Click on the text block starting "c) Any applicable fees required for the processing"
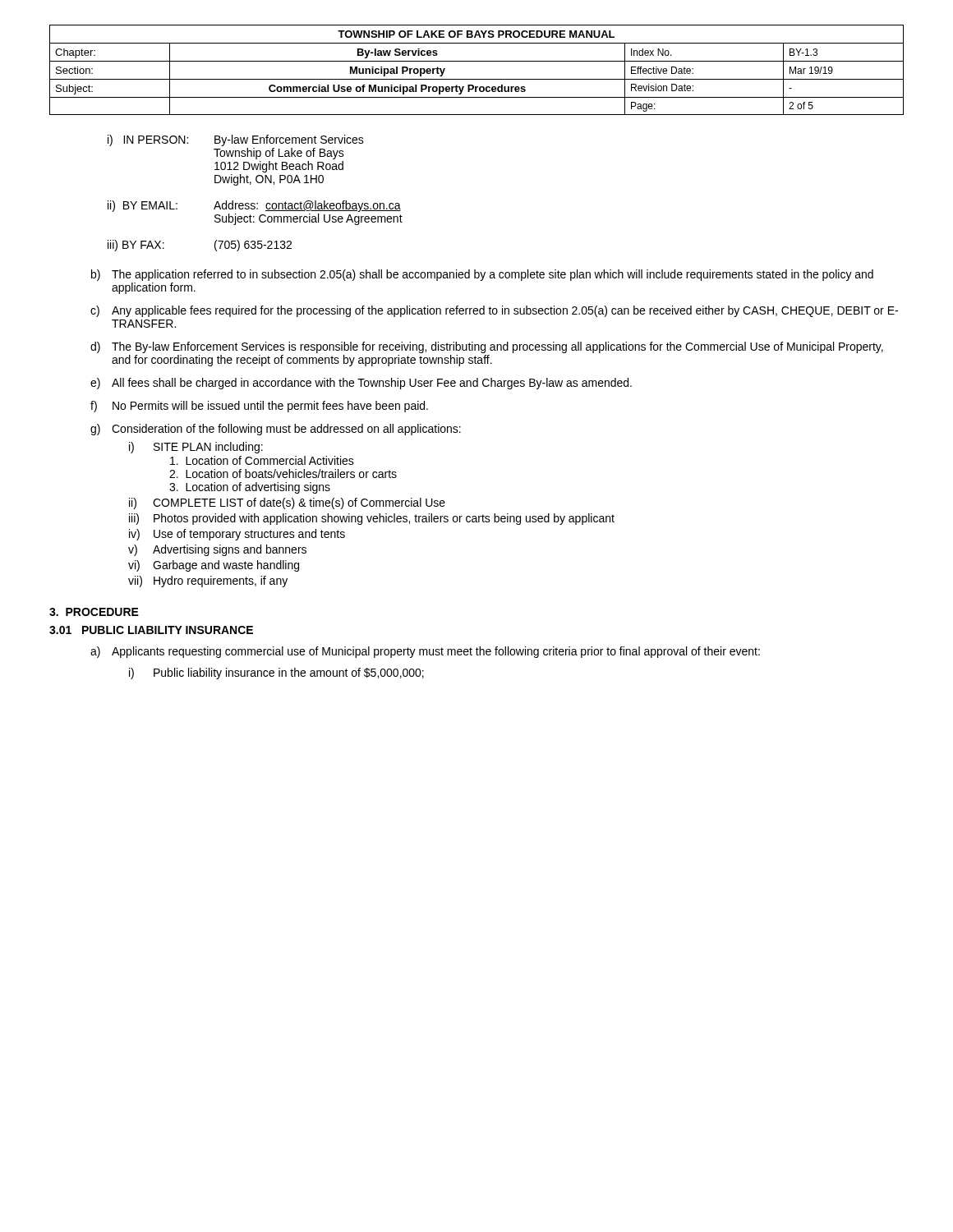 click(x=497, y=317)
